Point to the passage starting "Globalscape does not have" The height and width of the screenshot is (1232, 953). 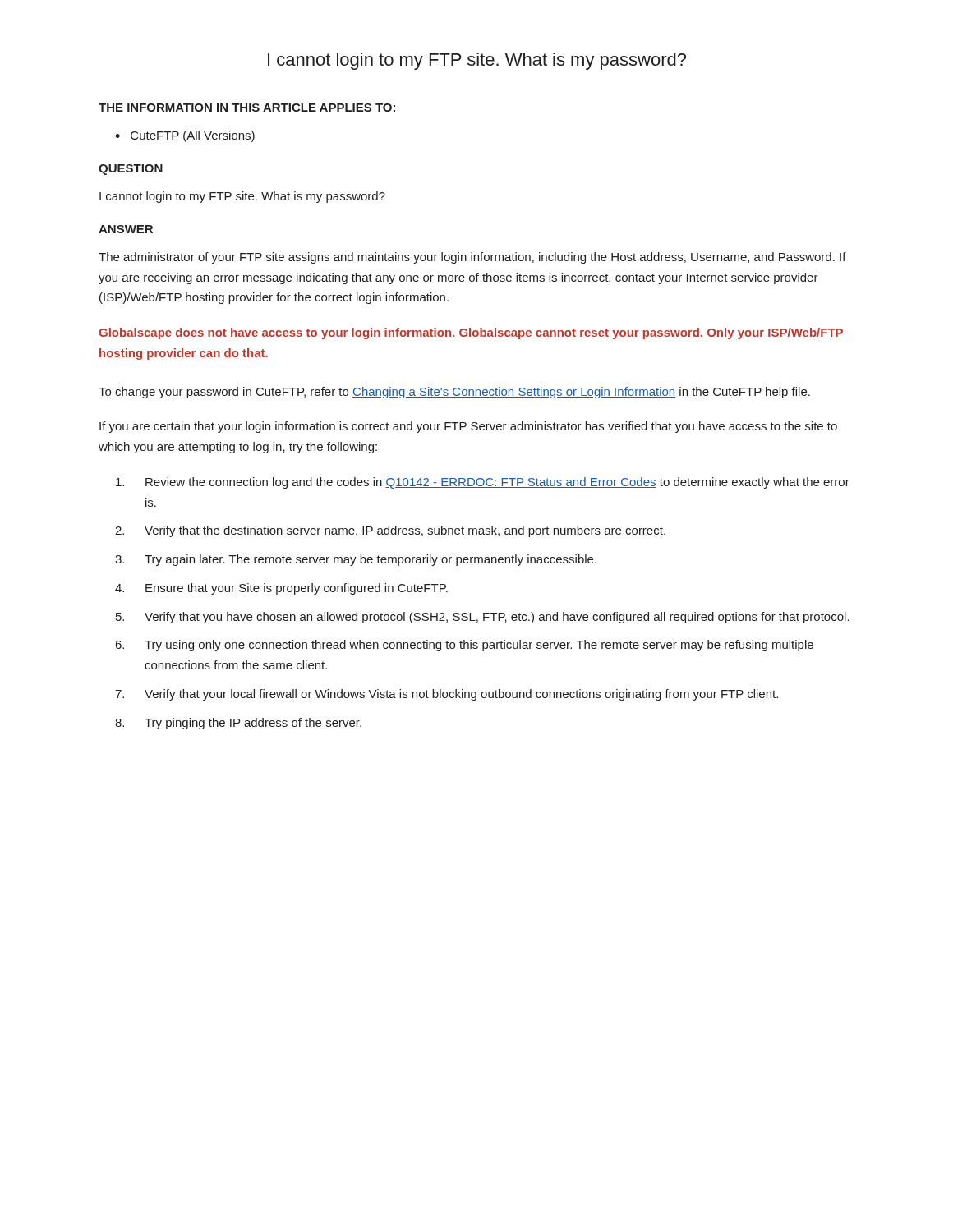click(x=471, y=342)
